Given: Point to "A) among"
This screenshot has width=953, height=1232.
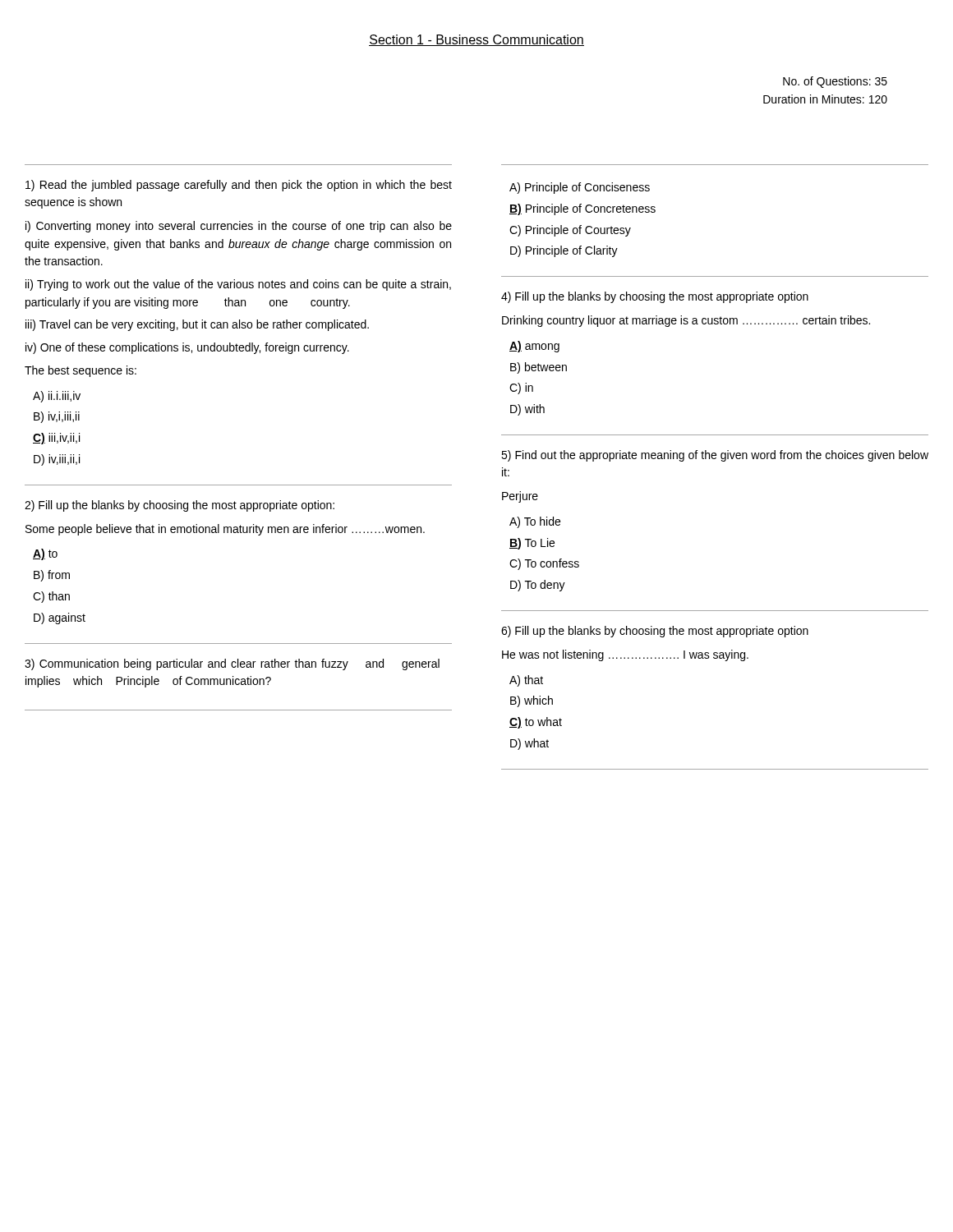Looking at the screenshot, I should pos(535,346).
